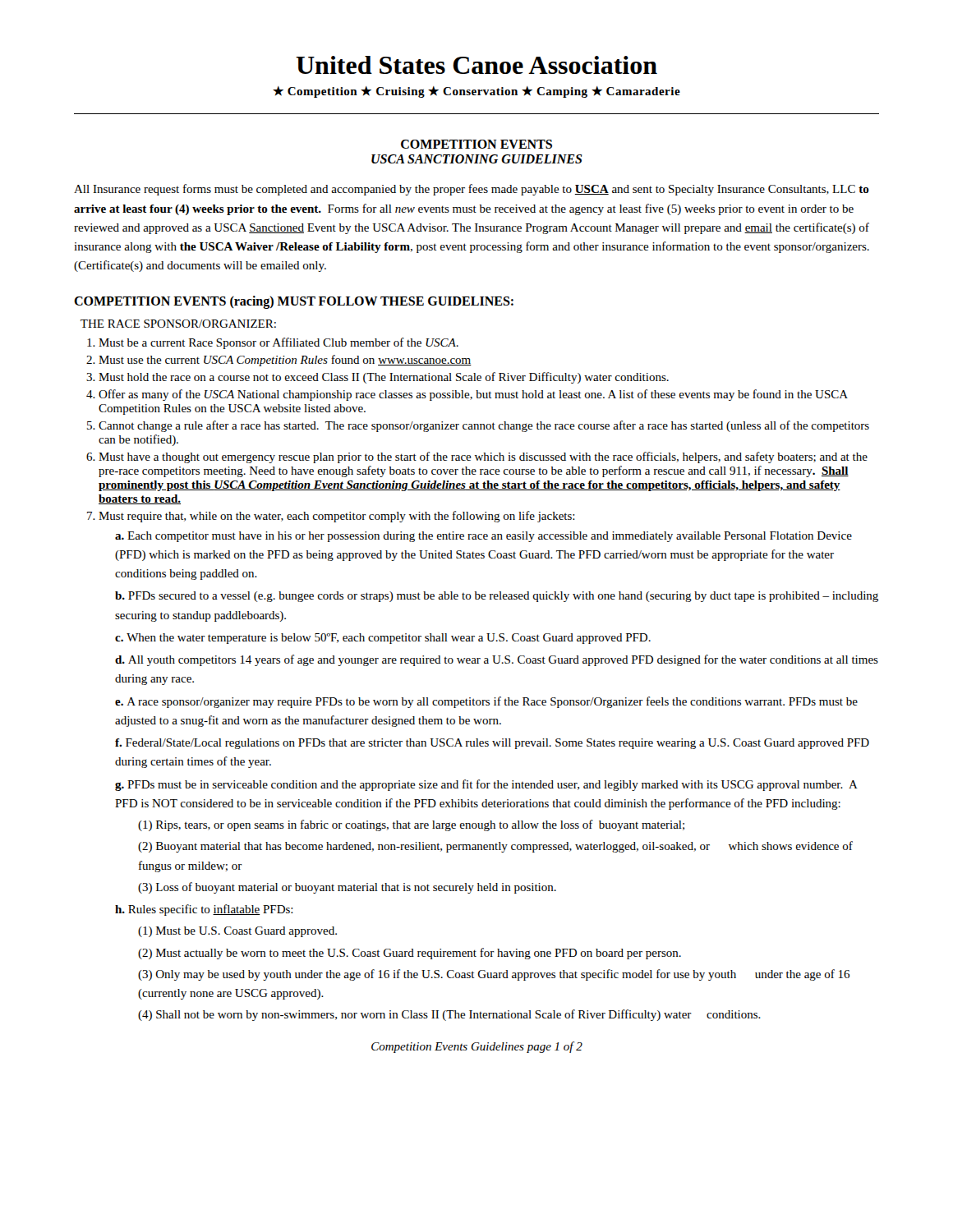Navigate to the text starting "Offer as many of the USCA"
This screenshot has width=953, height=1232.
[489, 401]
